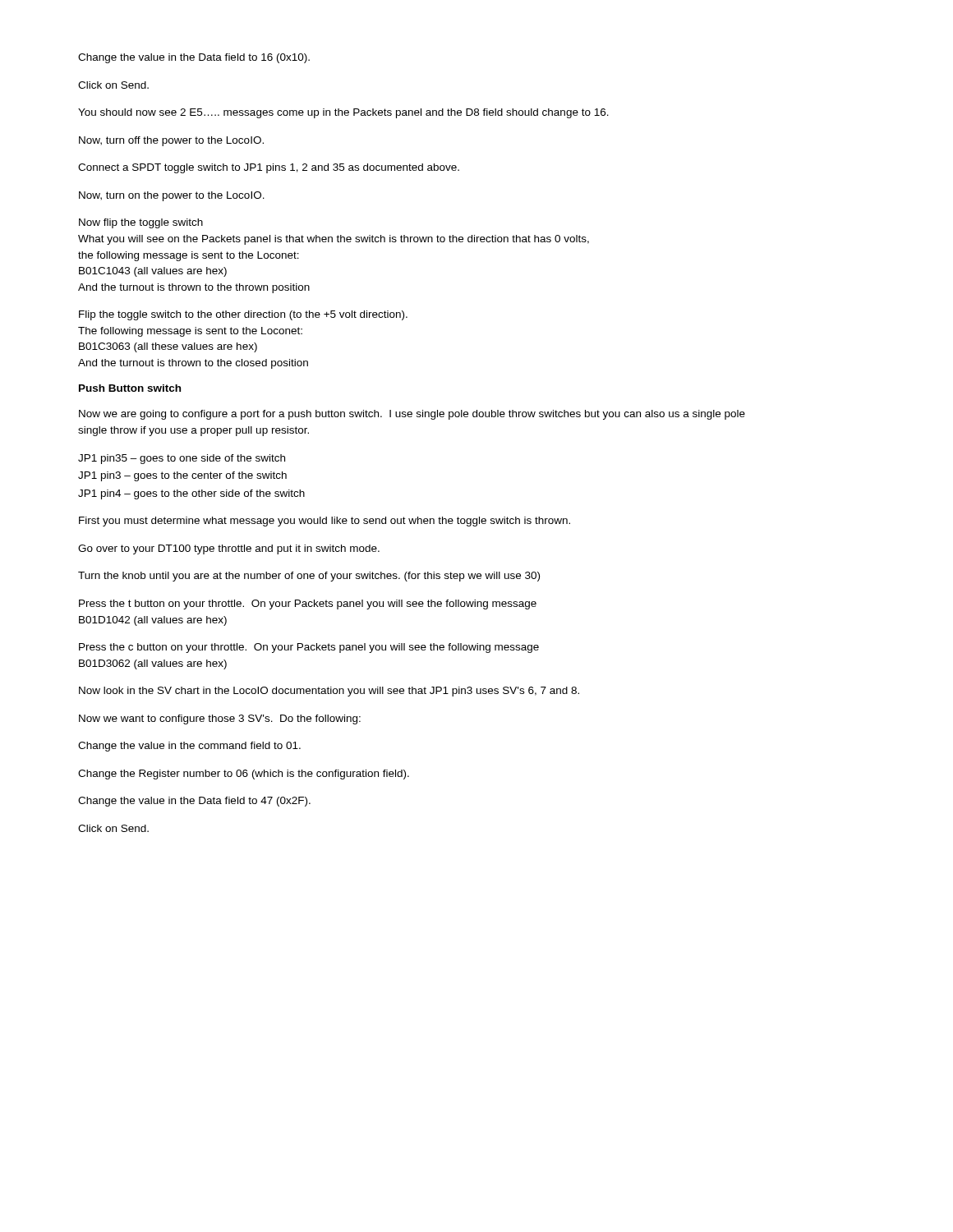Screen dimensions: 1232x953
Task: Select the block starting "Press the t button on your throttle."
Action: click(307, 611)
